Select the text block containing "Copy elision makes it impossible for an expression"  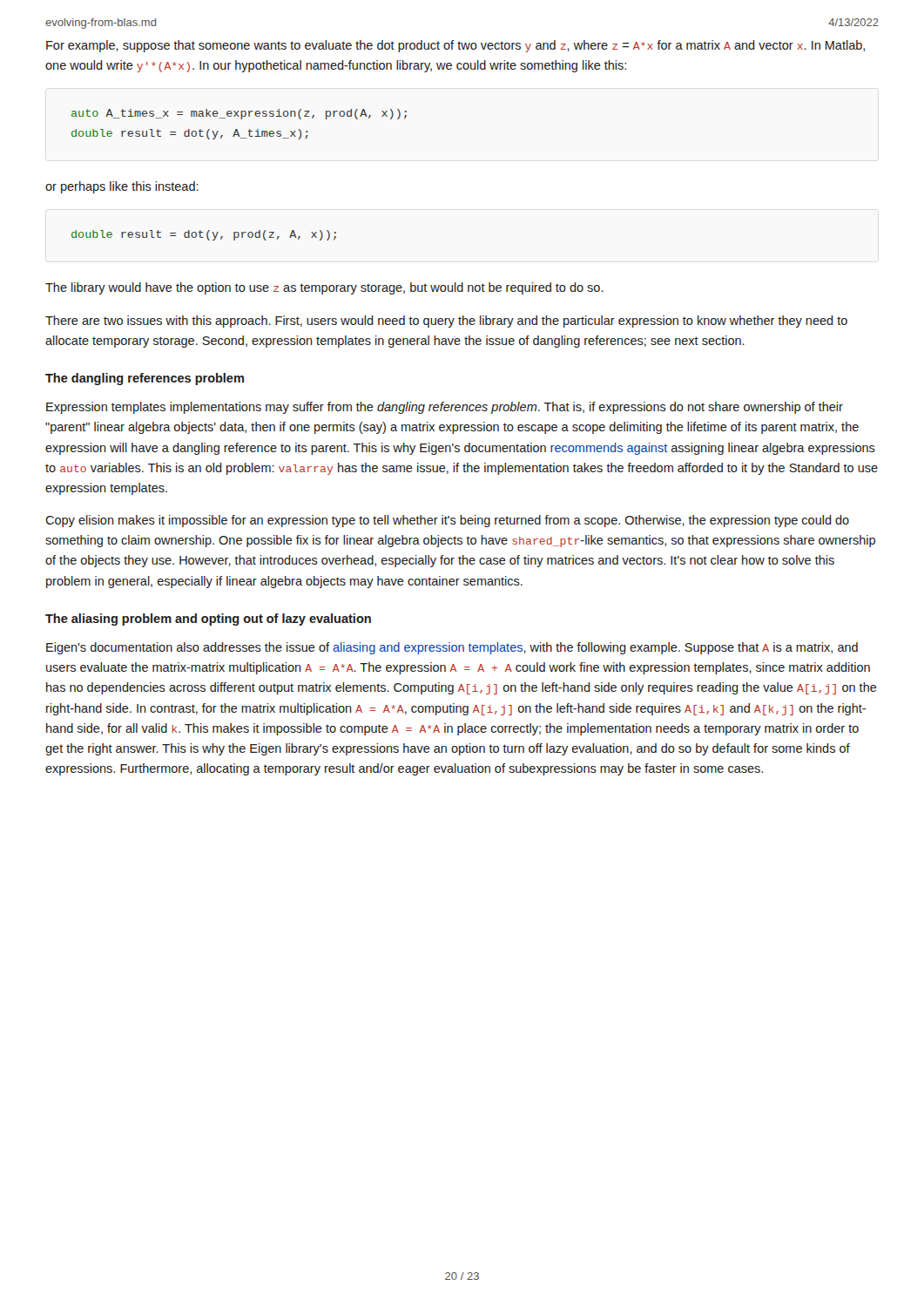[462, 551]
